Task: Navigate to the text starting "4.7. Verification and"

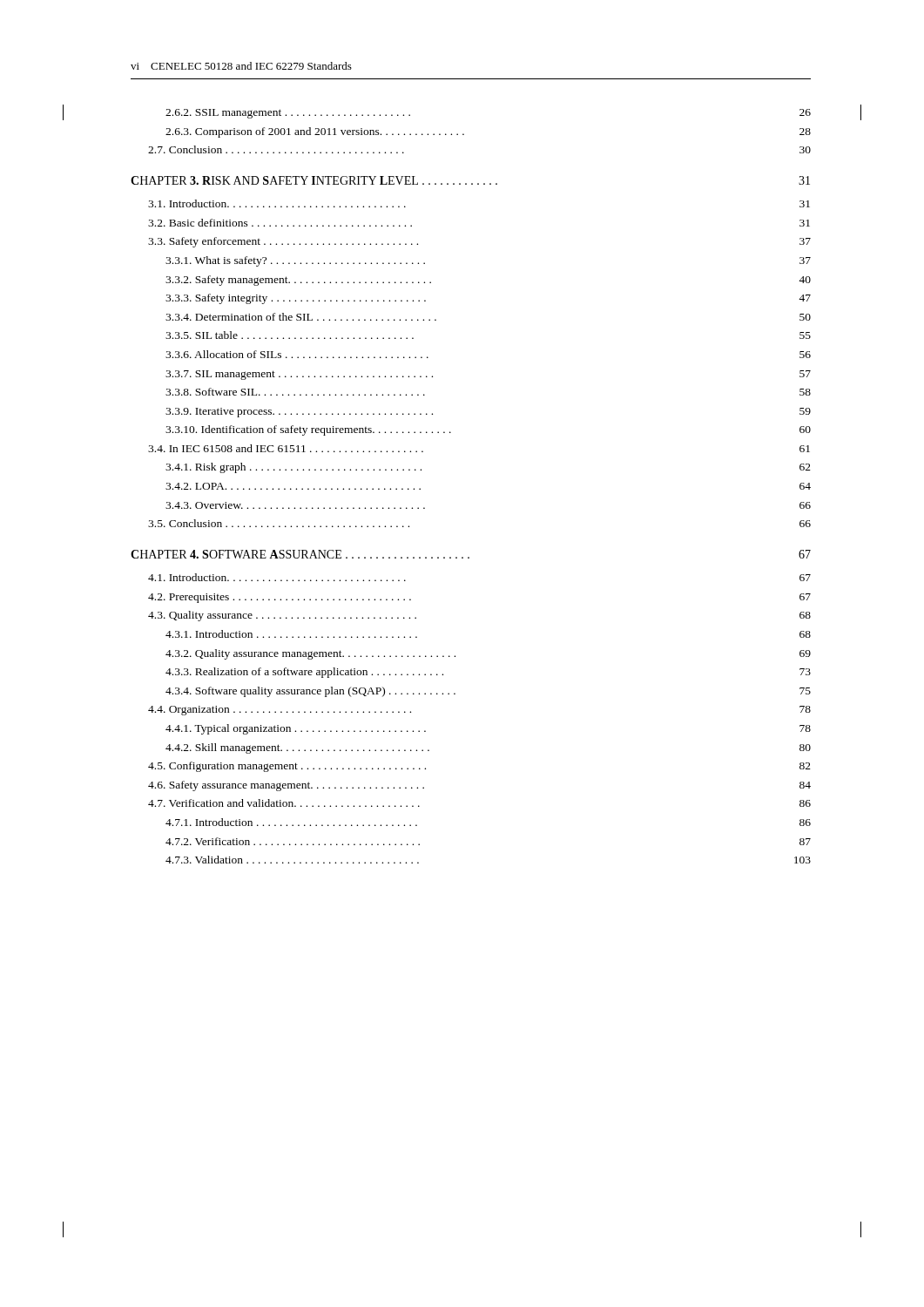Action: (x=221, y=802)
